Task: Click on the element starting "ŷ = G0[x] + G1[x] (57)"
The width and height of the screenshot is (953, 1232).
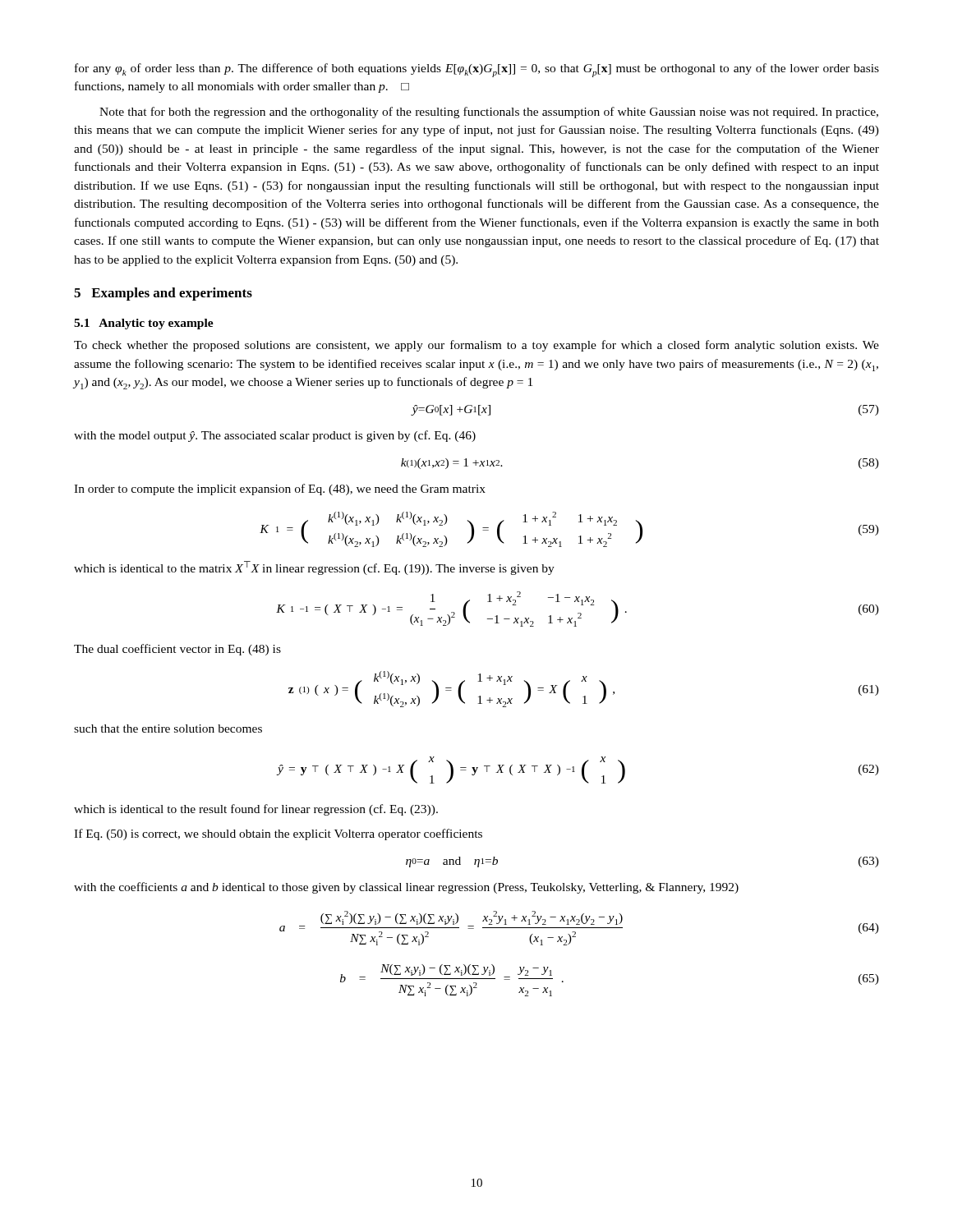Action: (476, 409)
